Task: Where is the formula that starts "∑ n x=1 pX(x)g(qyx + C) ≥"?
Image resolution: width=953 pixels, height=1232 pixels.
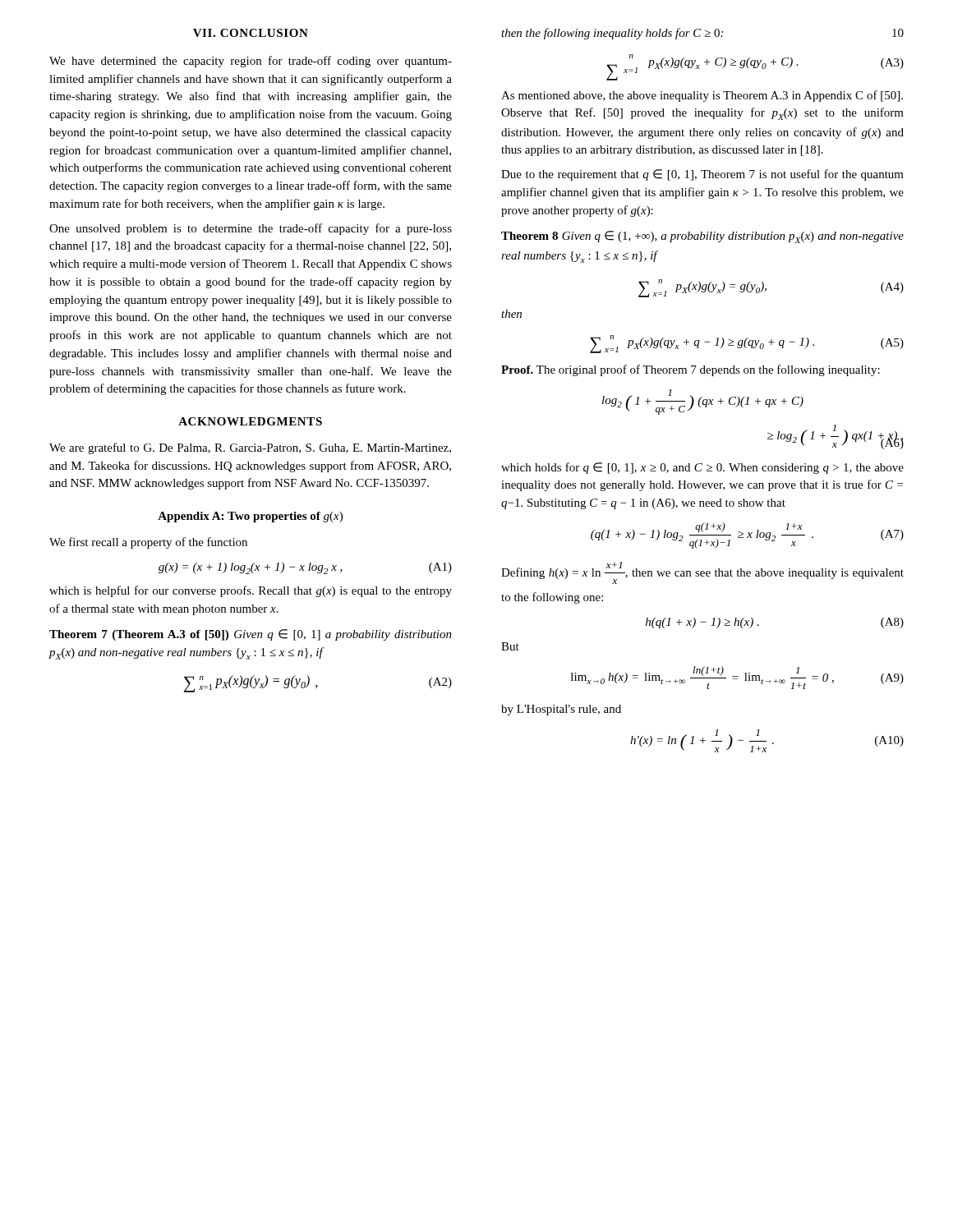Action: click(x=702, y=63)
